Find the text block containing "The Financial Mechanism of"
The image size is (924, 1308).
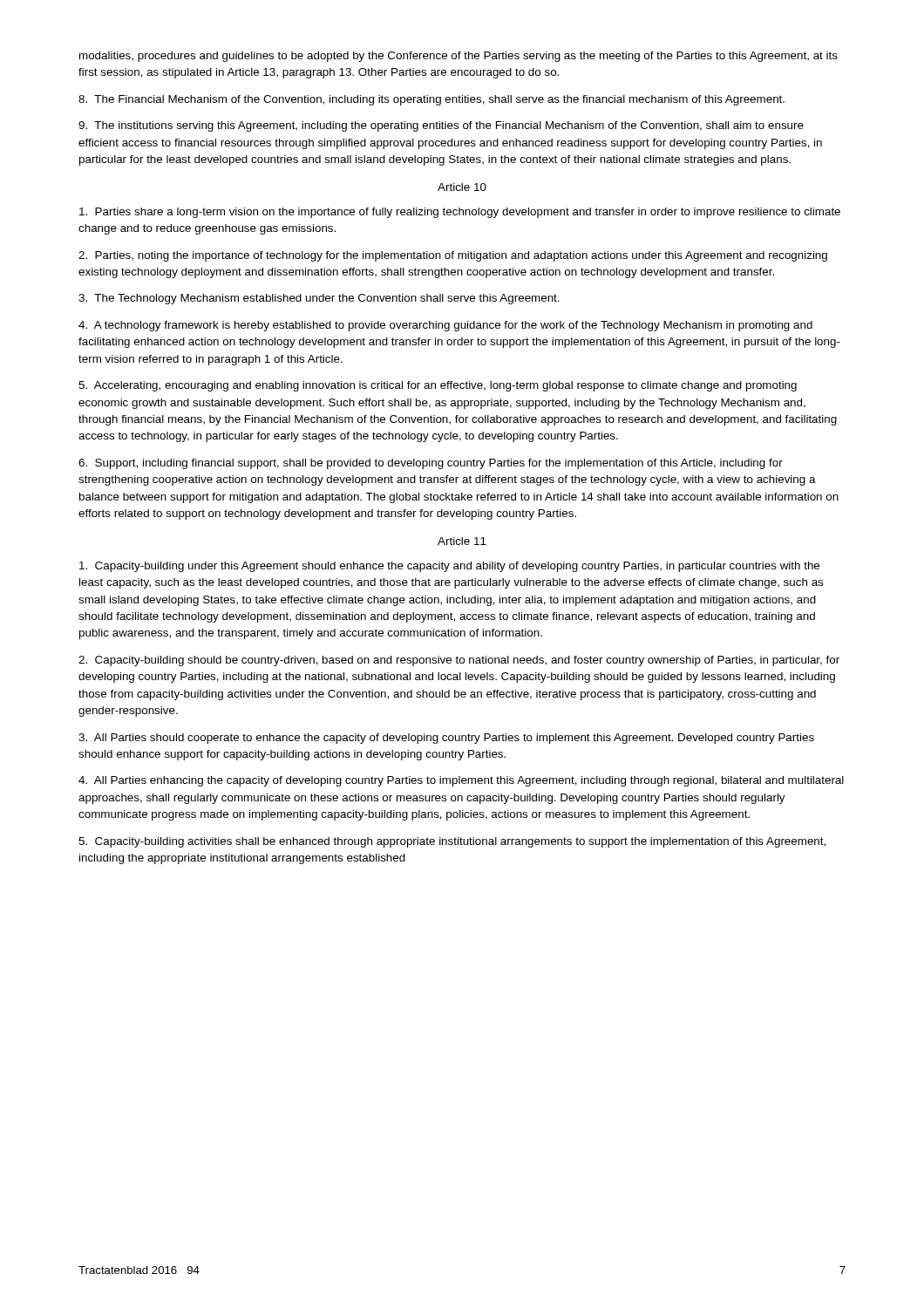coord(432,99)
